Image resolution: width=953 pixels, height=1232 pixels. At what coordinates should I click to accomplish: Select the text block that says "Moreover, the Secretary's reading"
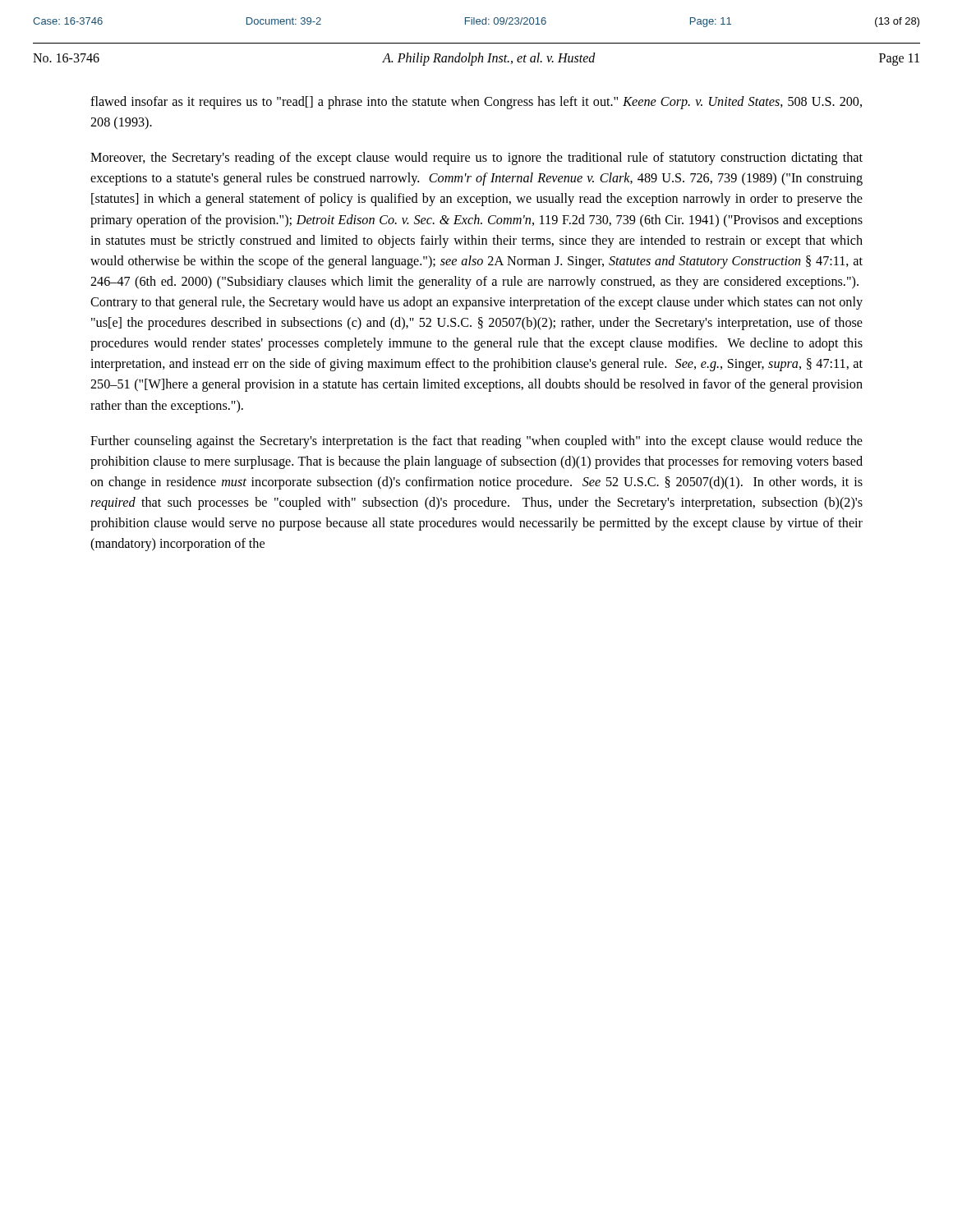[476, 282]
